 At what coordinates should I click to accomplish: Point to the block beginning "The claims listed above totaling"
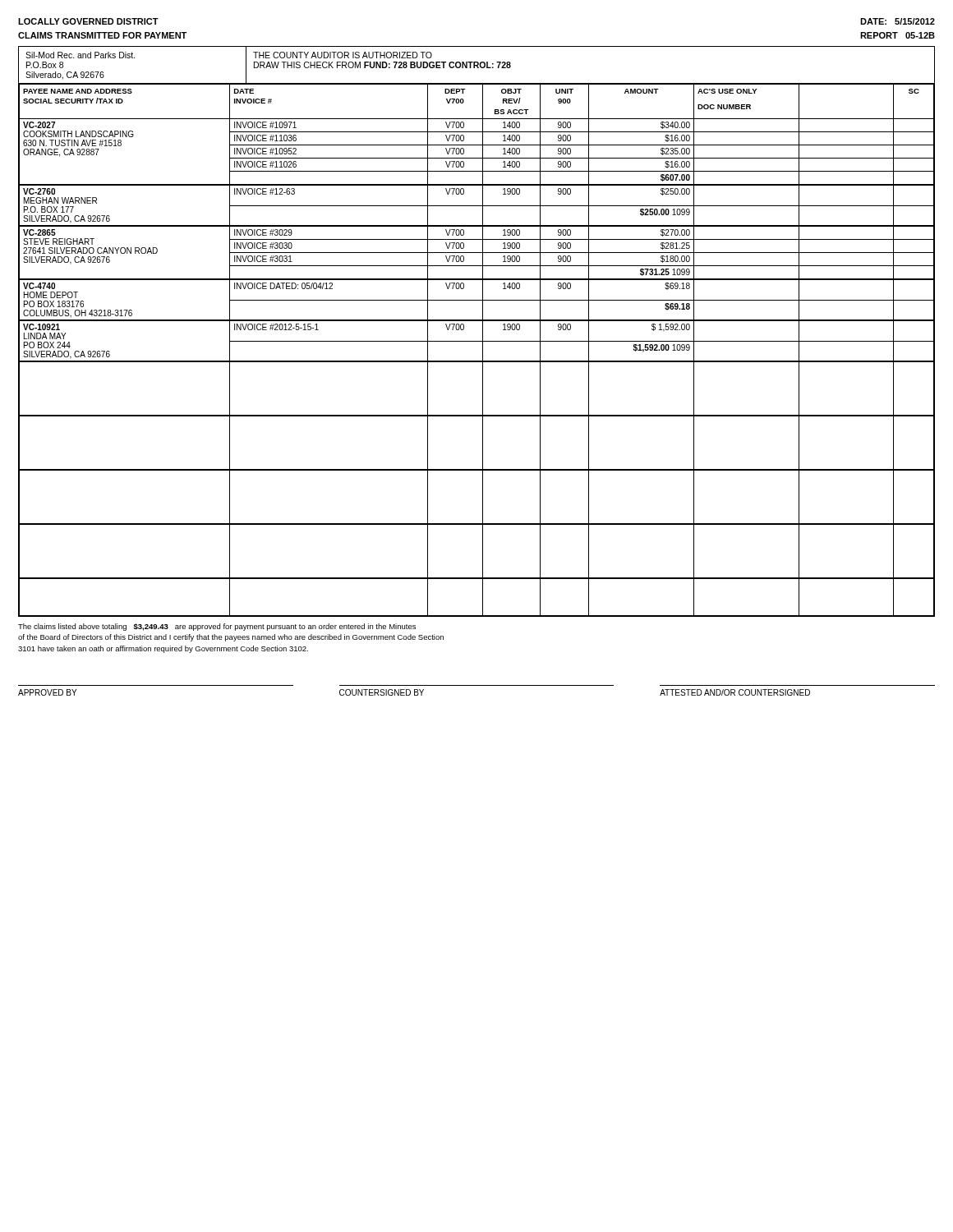(x=217, y=626)
